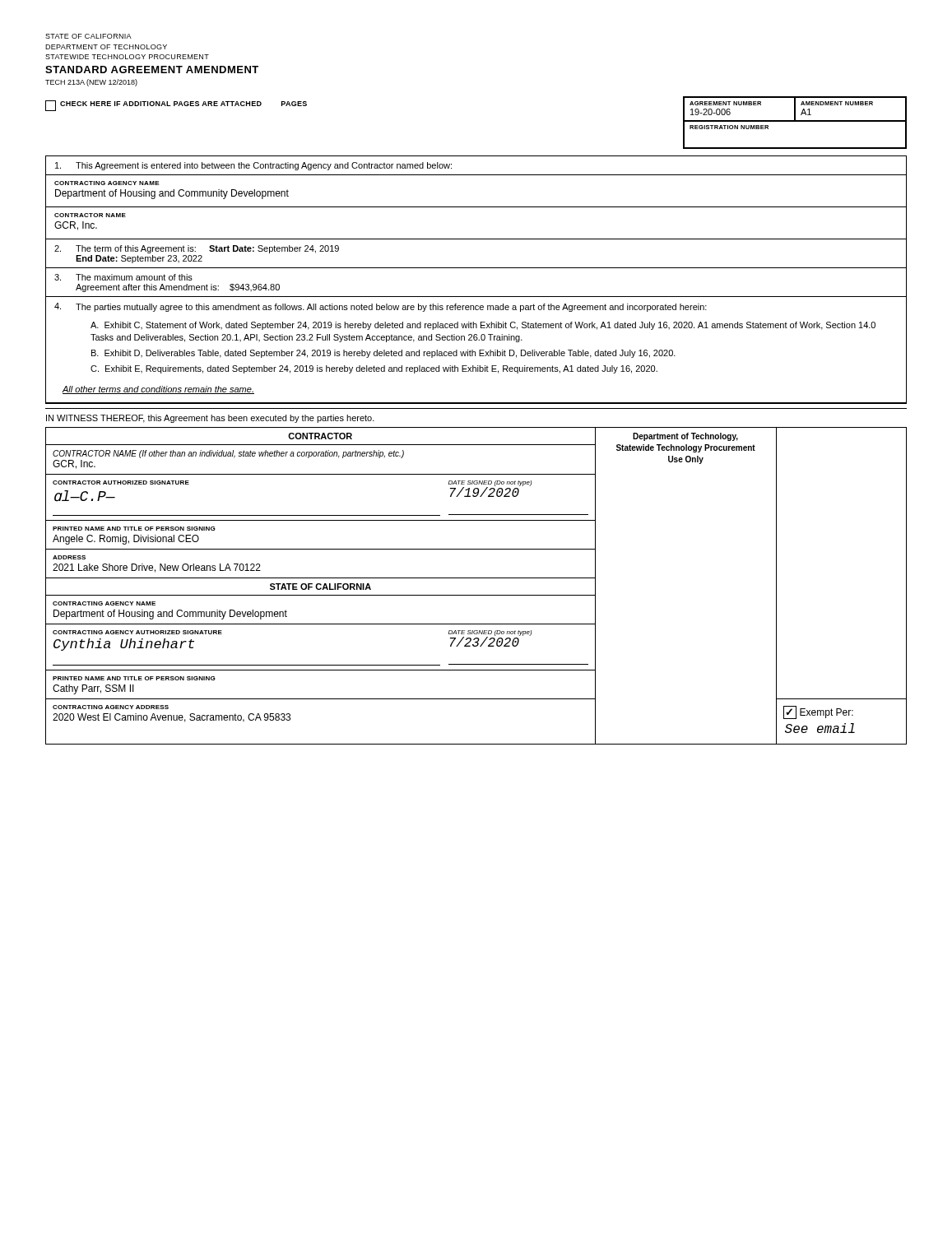Locate the table with the text "AGREEMENT NUMBER 19-20-006 AMENDMENT NUMBER"
The height and width of the screenshot is (1234, 952).
(795, 122)
